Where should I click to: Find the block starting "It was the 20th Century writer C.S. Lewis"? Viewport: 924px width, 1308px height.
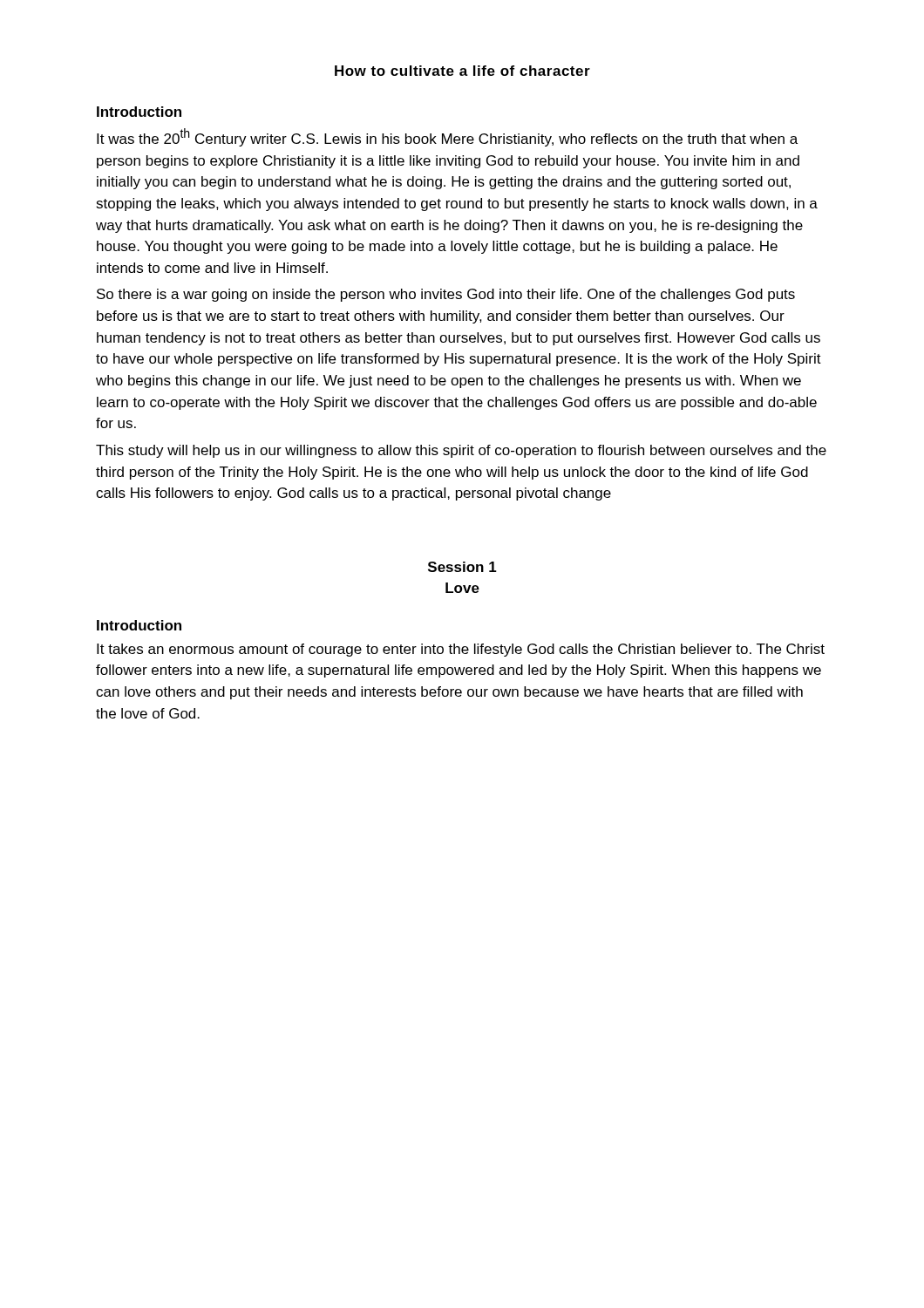(457, 201)
